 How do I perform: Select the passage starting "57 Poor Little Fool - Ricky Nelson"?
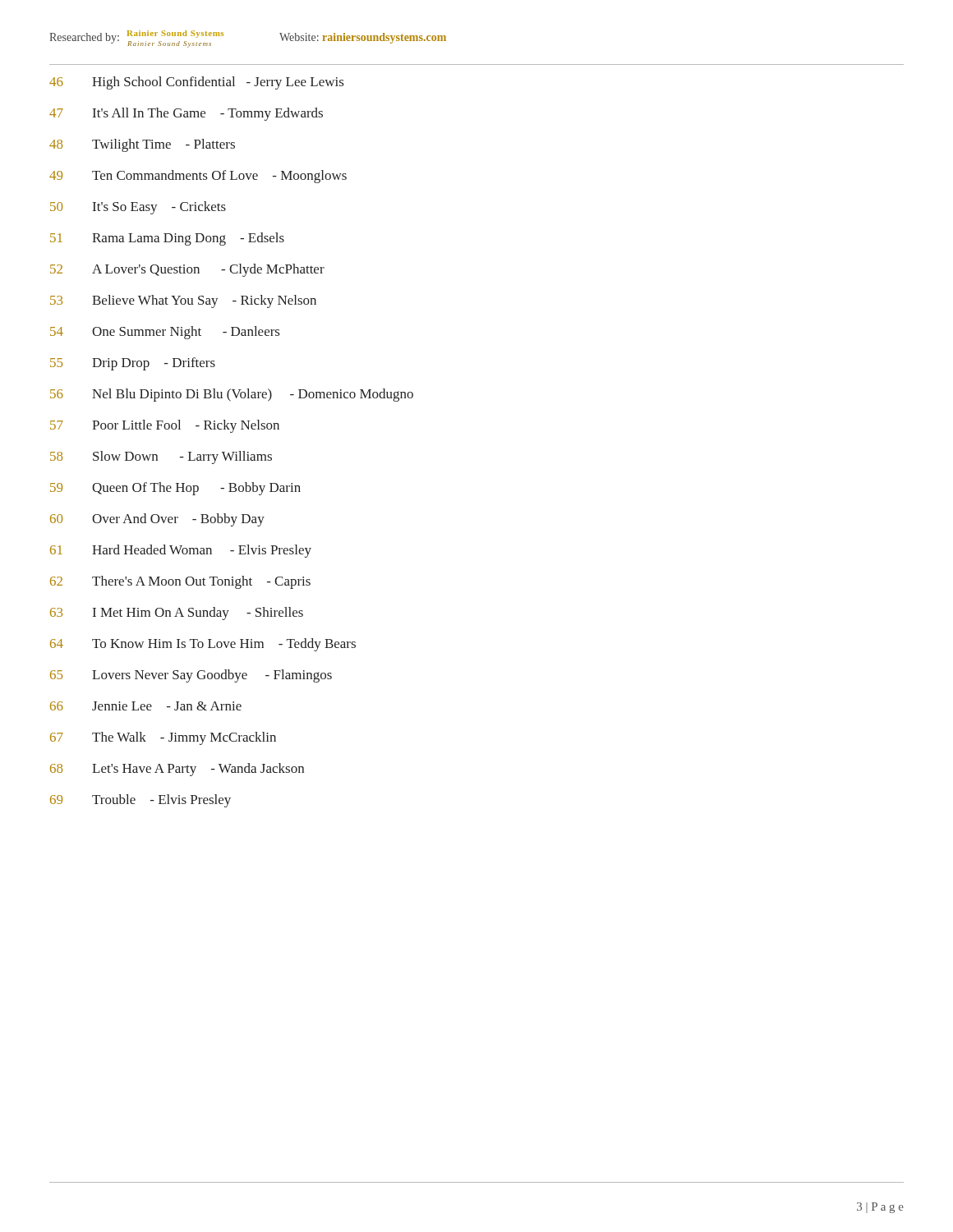[165, 425]
